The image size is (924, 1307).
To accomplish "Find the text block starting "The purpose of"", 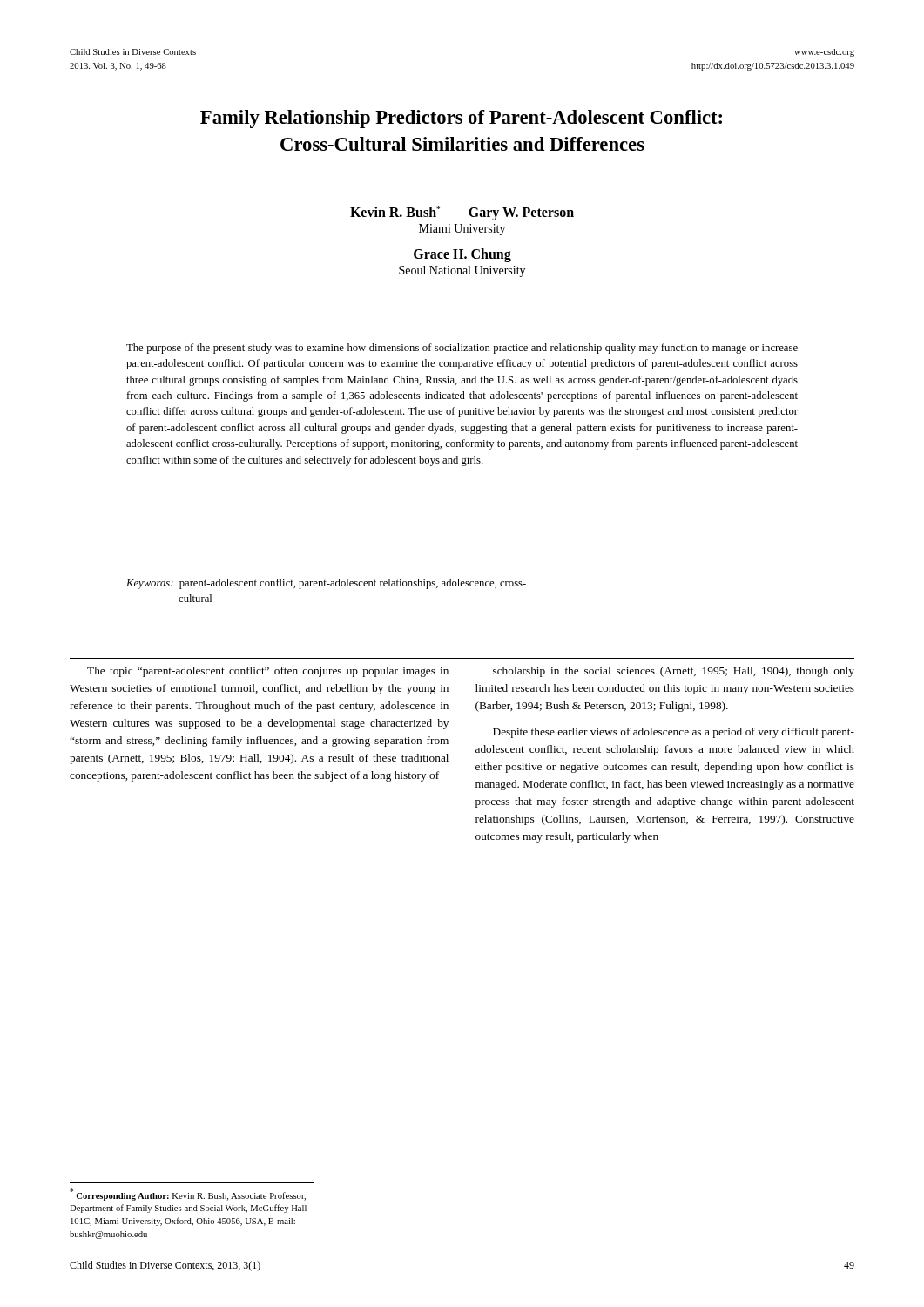I will point(462,404).
